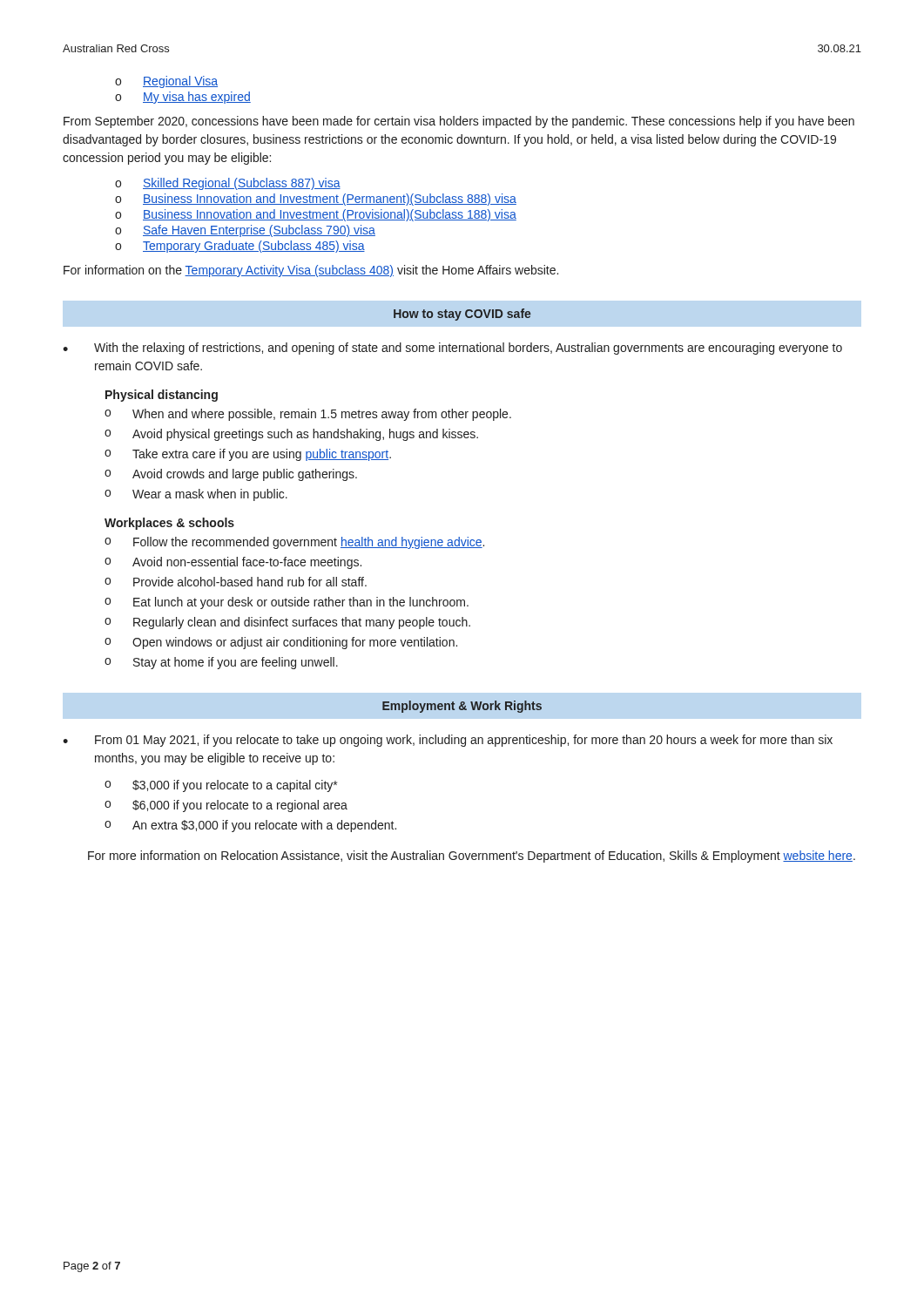The image size is (924, 1307).
Task: Click on the list item with the text "• With the relaxing of"
Action: [x=462, y=357]
